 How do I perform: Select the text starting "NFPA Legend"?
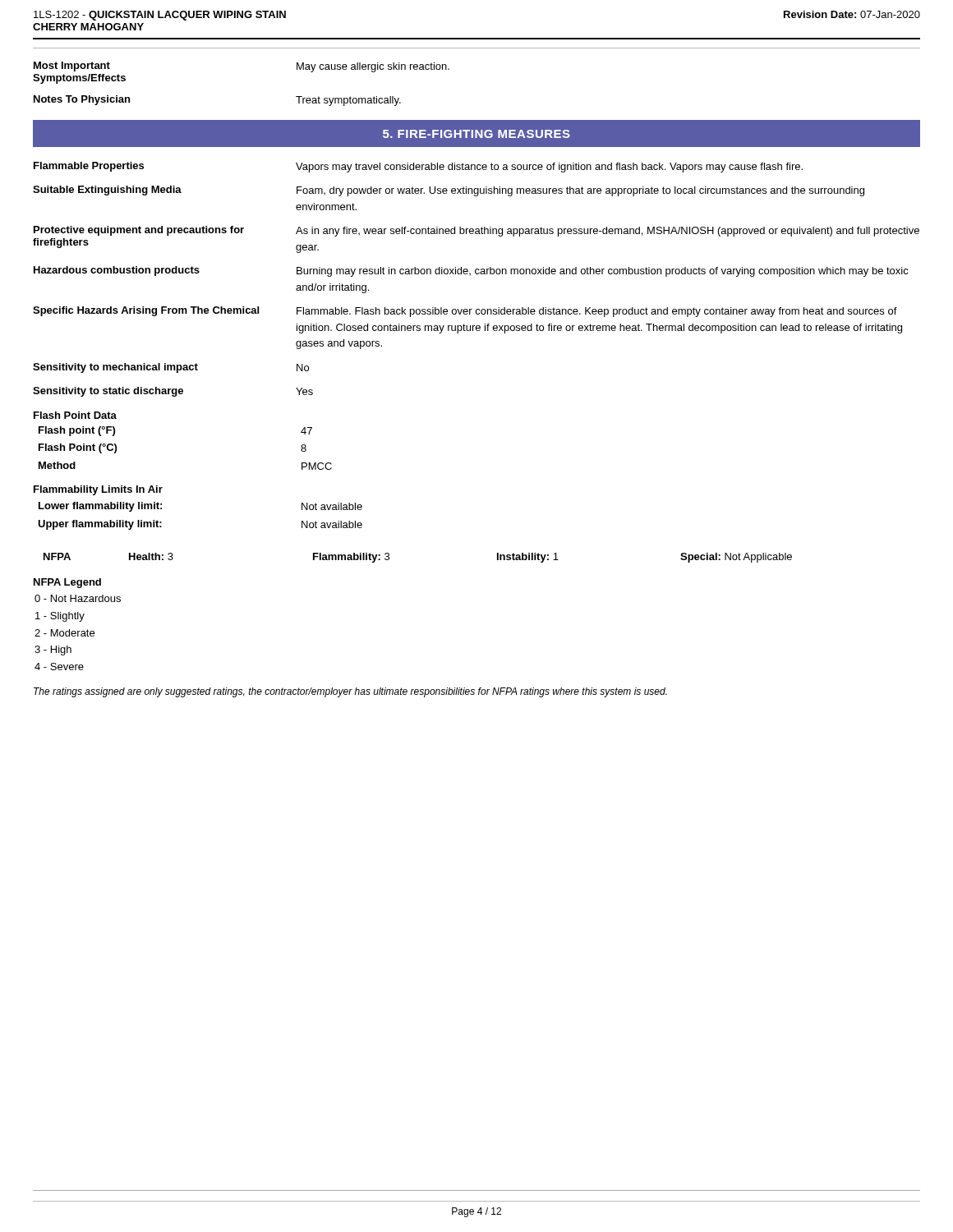(x=67, y=582)
